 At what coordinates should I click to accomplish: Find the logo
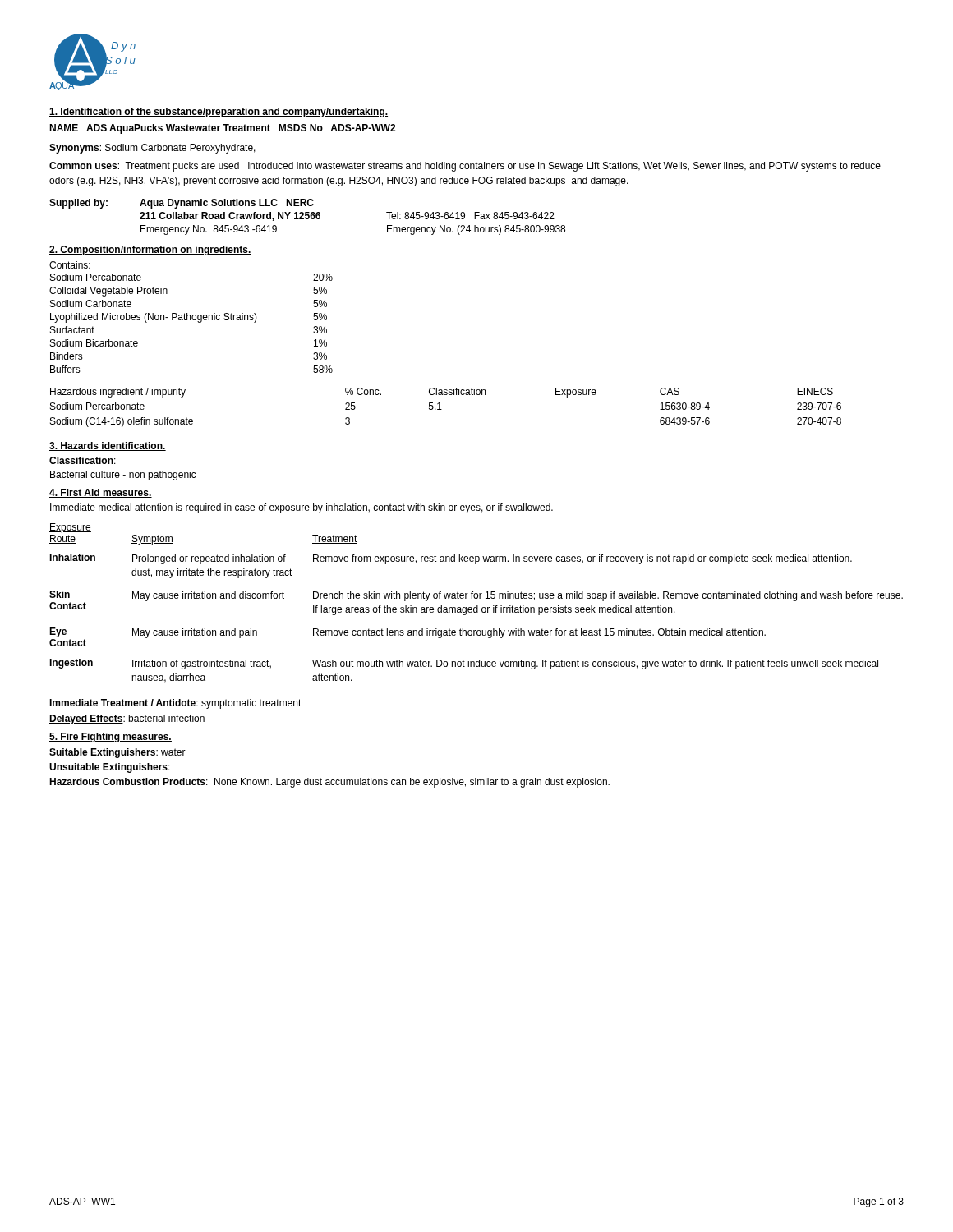[476, 66]
